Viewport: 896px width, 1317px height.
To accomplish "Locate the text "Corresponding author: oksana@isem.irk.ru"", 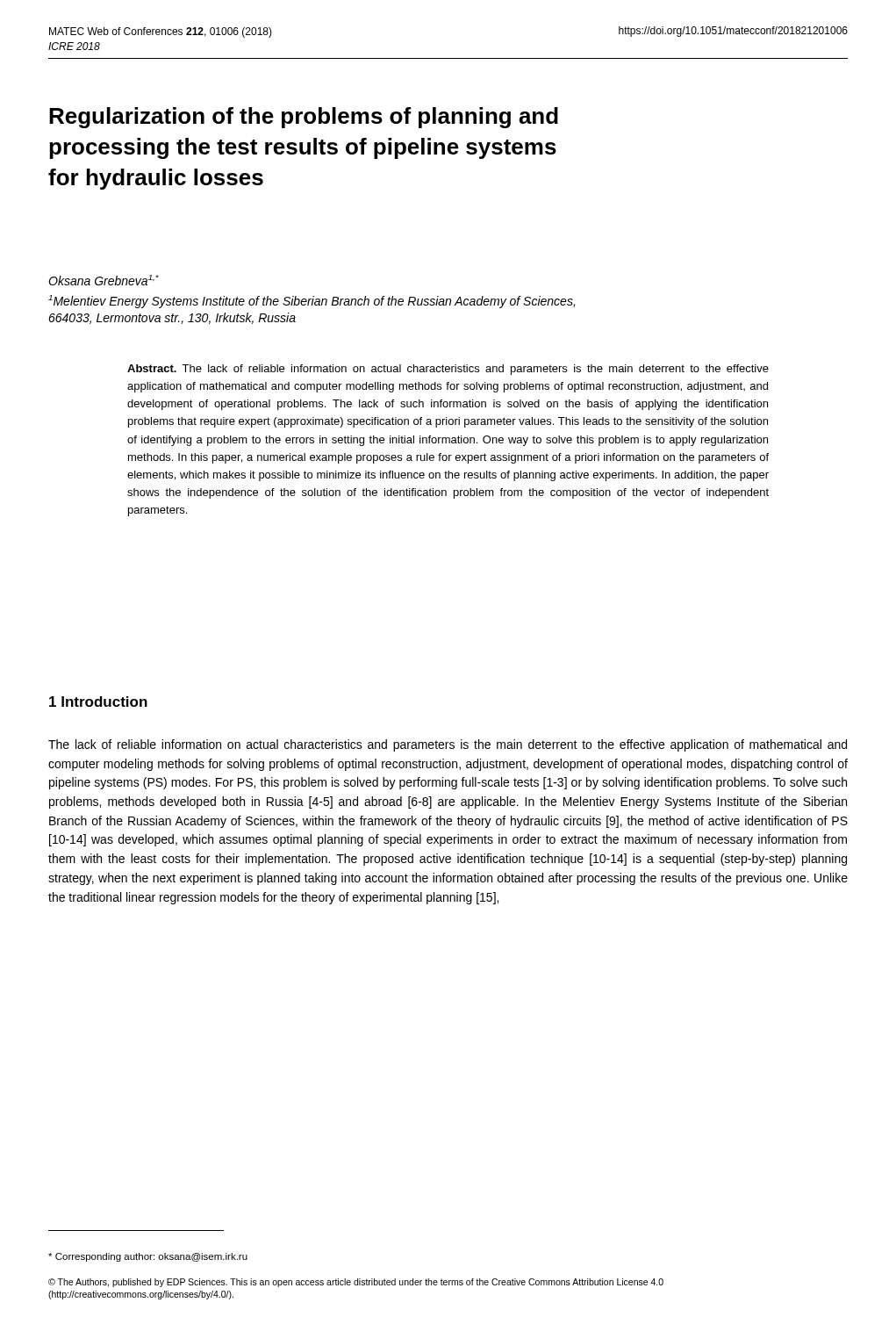I will [x=148, y=1257].
